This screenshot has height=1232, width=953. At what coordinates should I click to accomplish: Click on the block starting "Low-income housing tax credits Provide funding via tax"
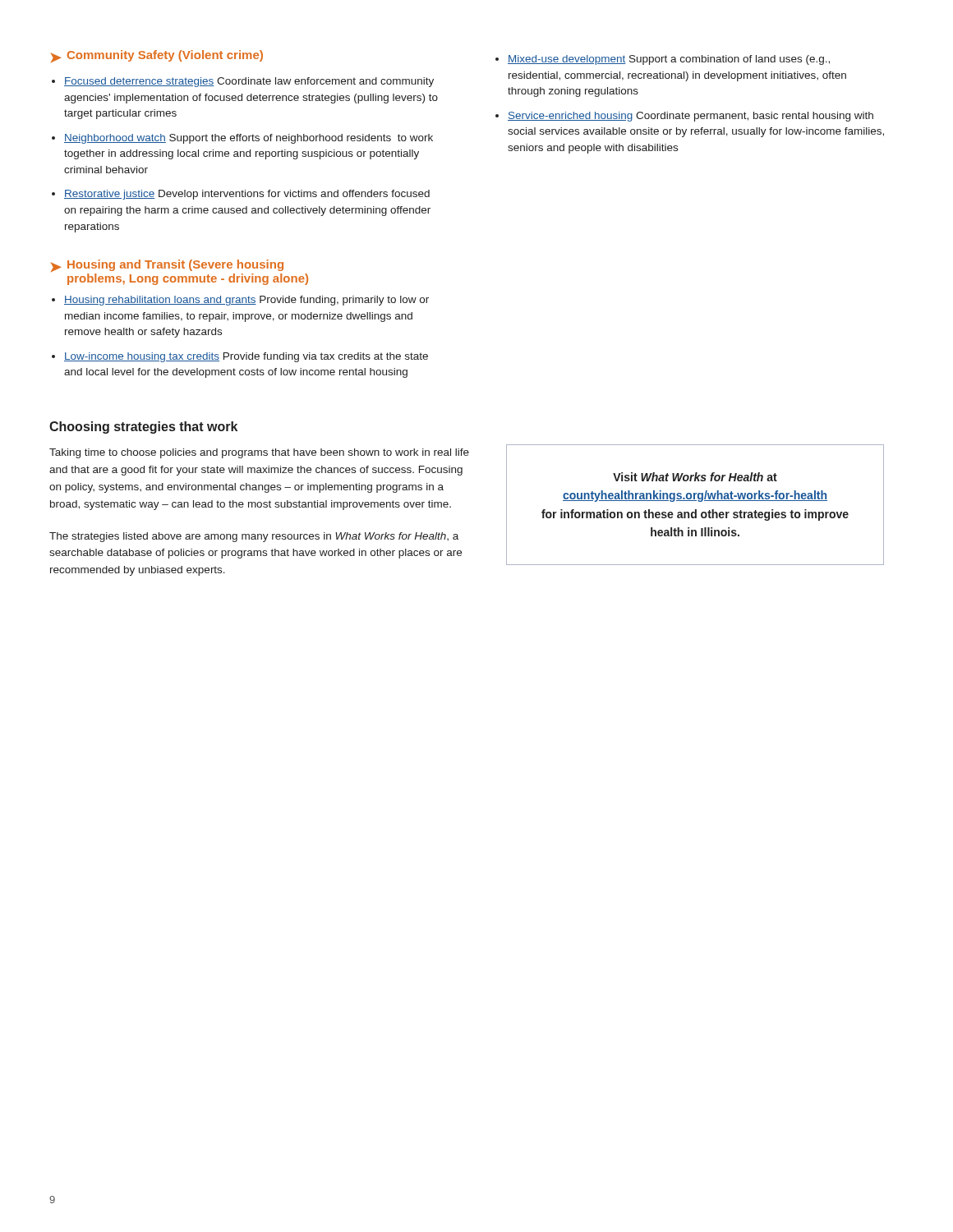[246, 364]
